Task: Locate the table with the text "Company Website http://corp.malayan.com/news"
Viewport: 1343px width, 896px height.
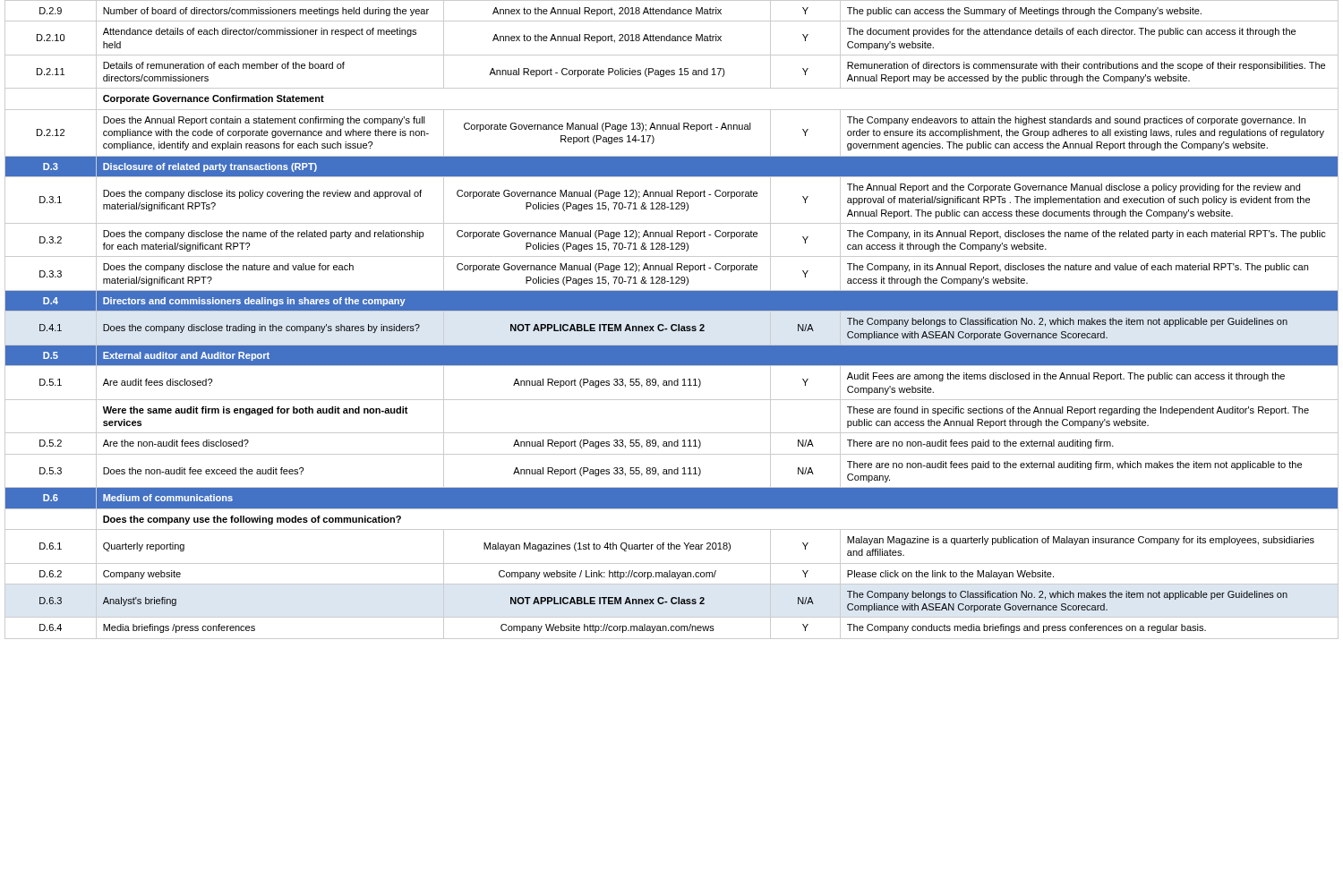Action: [x=672, y=319]
